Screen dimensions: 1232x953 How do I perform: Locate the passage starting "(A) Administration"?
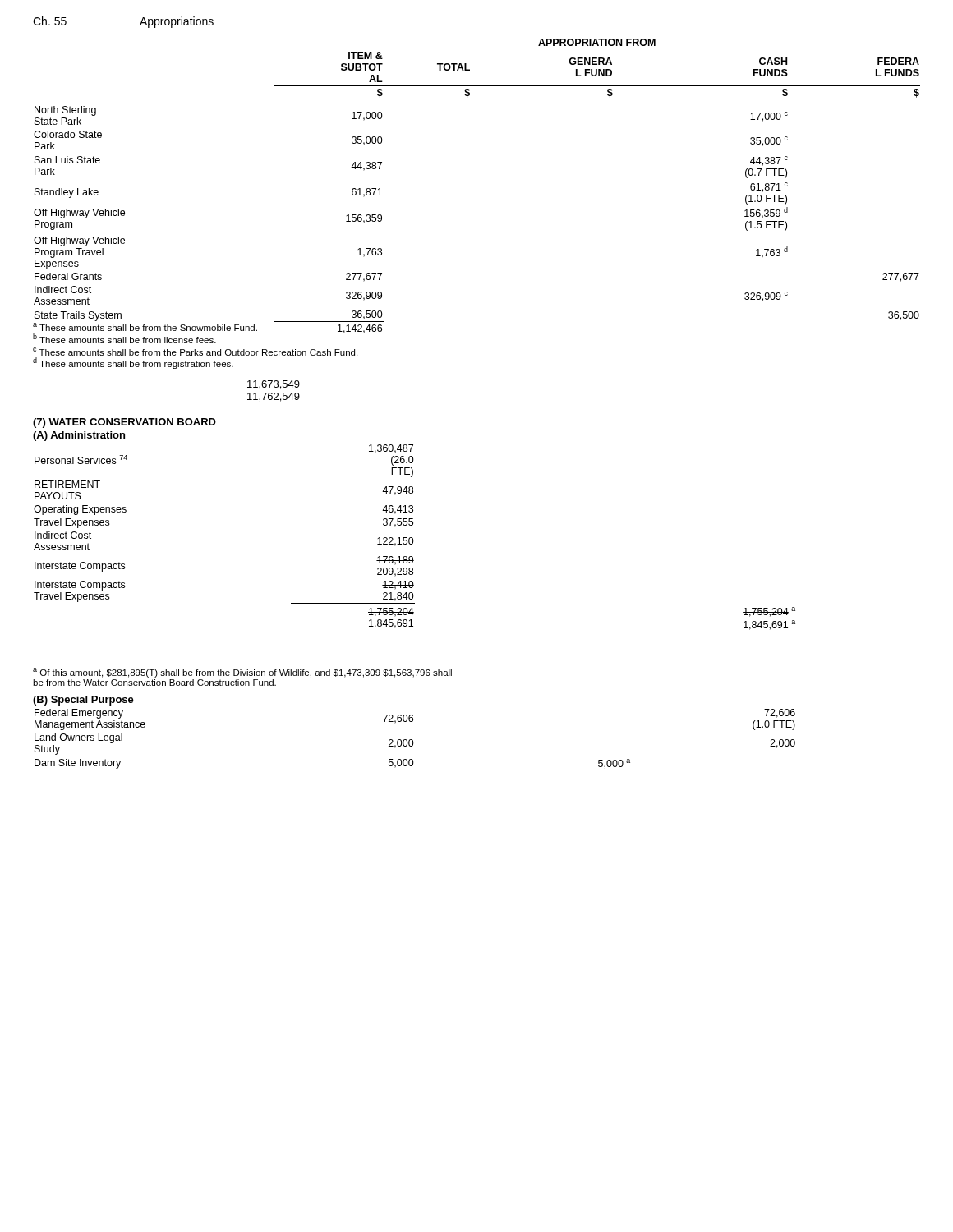click(79, 435)
